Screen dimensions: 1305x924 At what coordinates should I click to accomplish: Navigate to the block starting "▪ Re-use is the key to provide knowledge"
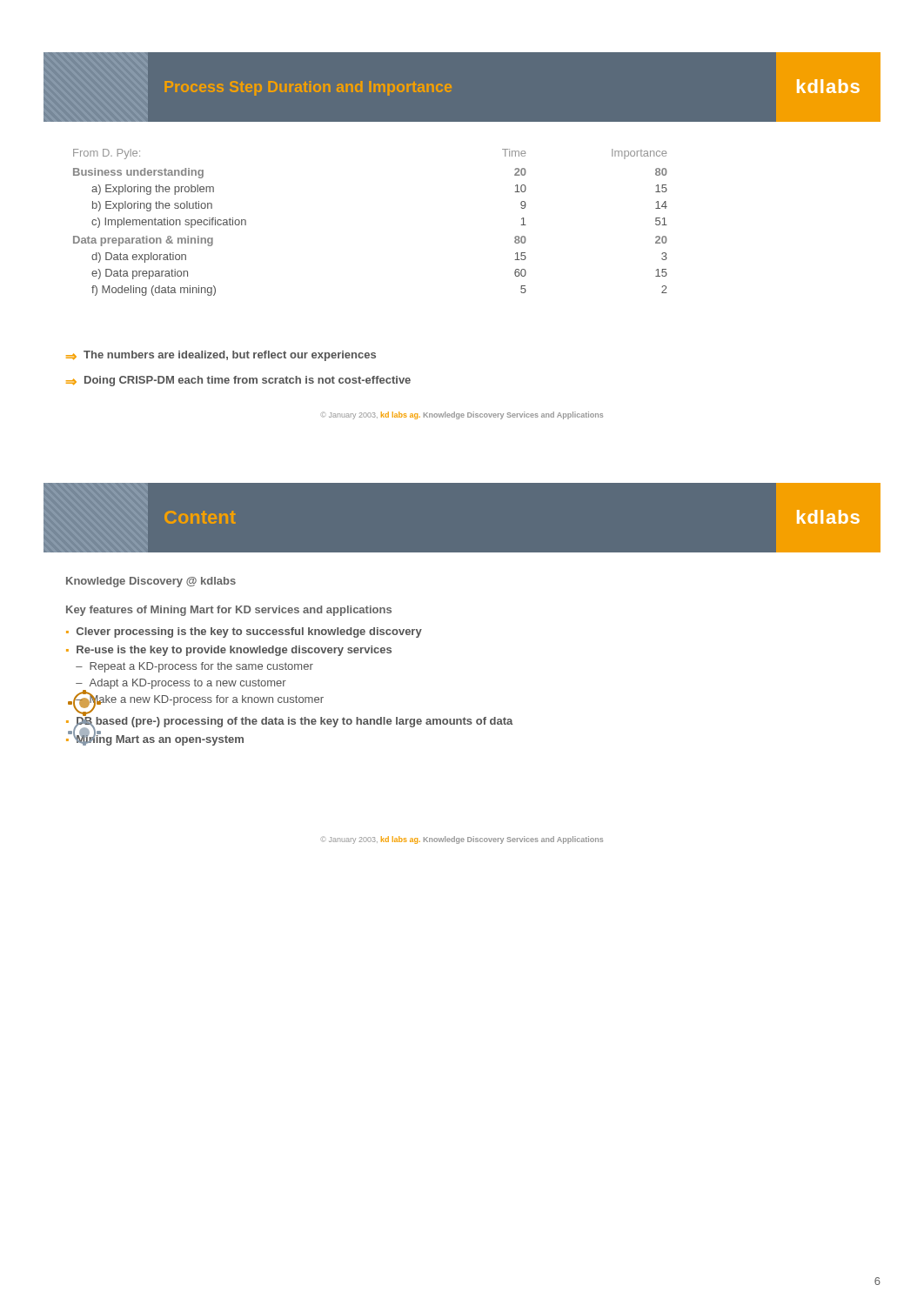pos(229,676)
